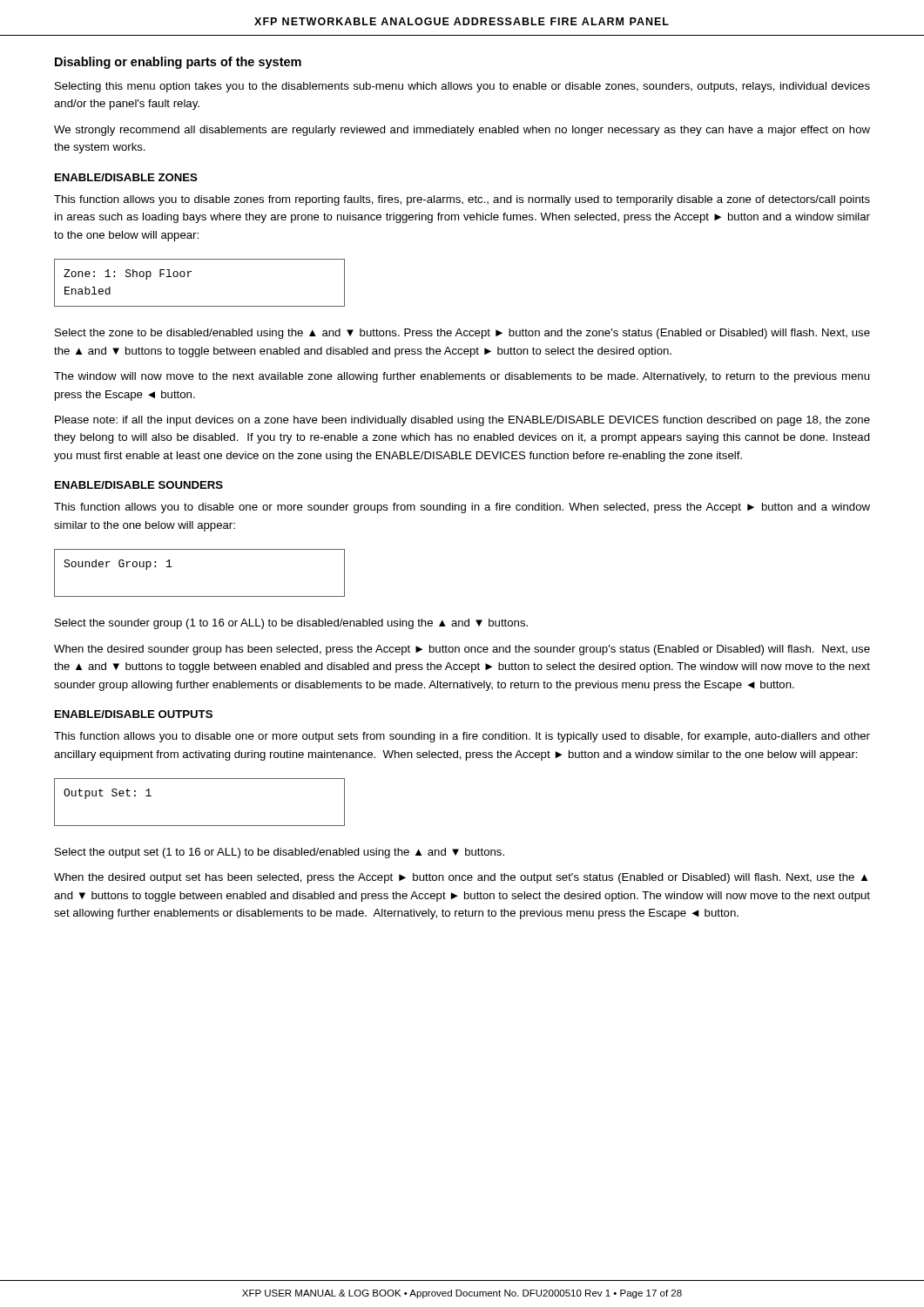Select the text block starting "Please note: if all the"
The width and height of the screenshot is (924, 1307).
pos(462,437)
